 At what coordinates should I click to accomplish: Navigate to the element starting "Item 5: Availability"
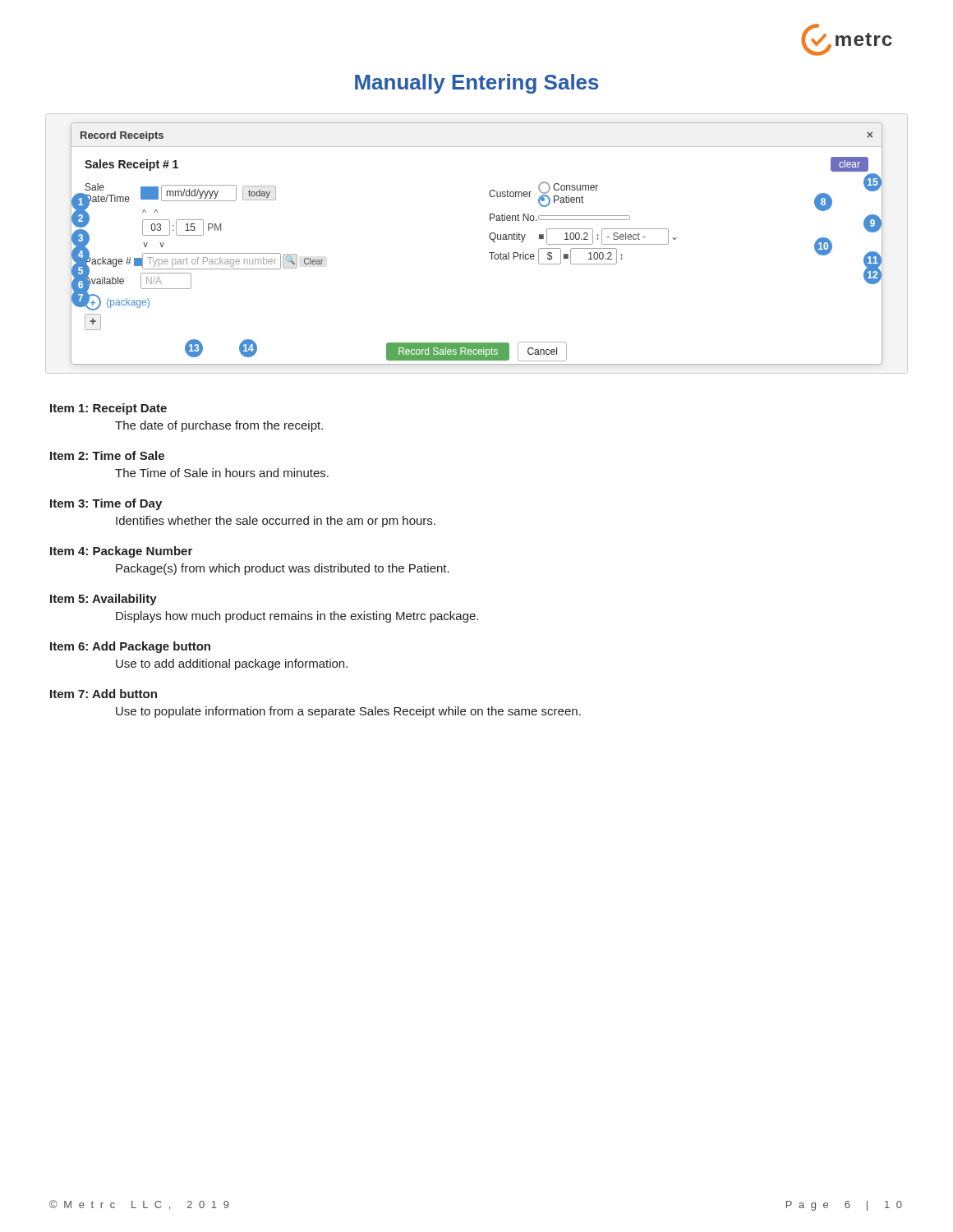point(103,598)
